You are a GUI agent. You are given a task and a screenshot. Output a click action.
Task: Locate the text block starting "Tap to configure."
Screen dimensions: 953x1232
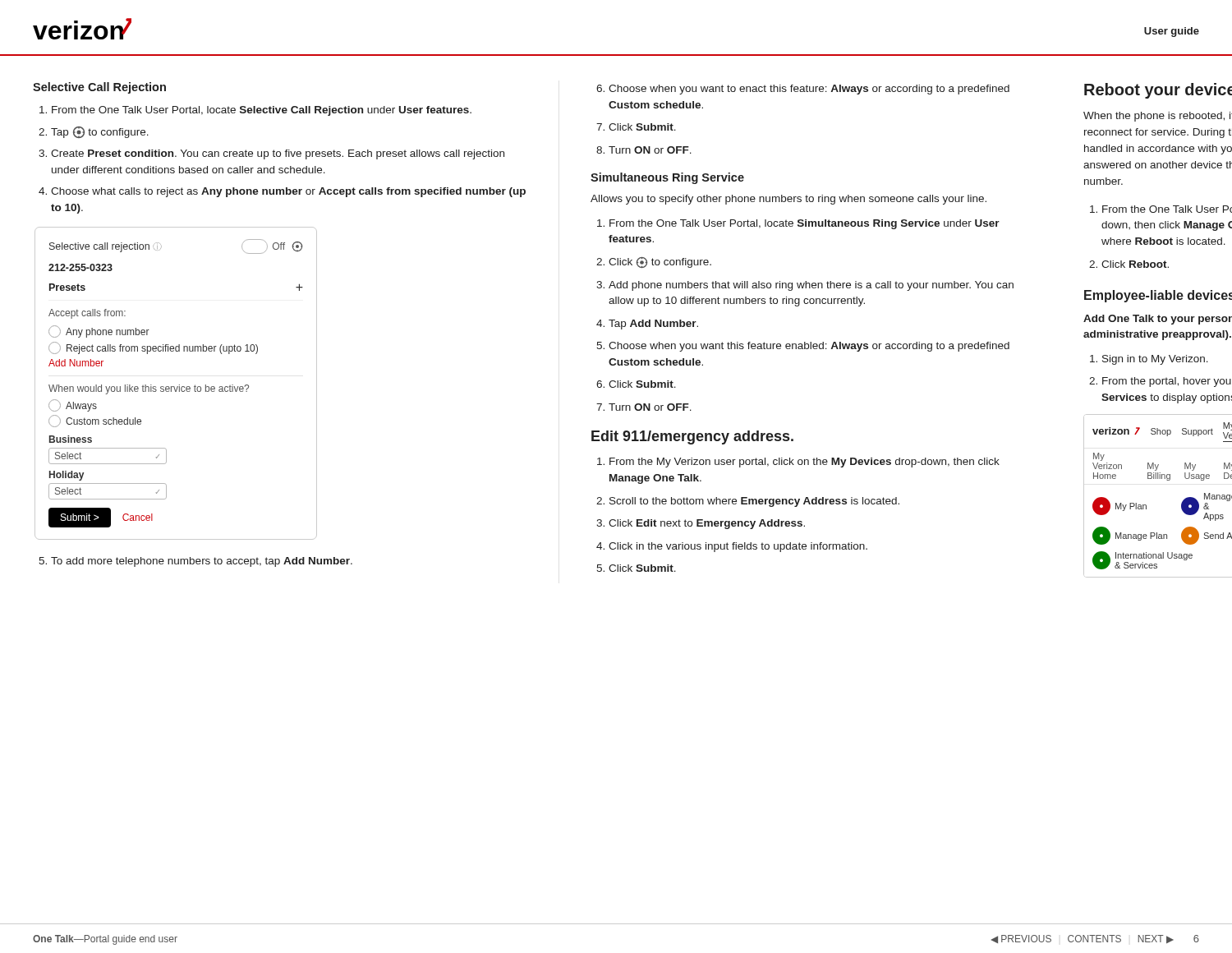click(100, 132)
